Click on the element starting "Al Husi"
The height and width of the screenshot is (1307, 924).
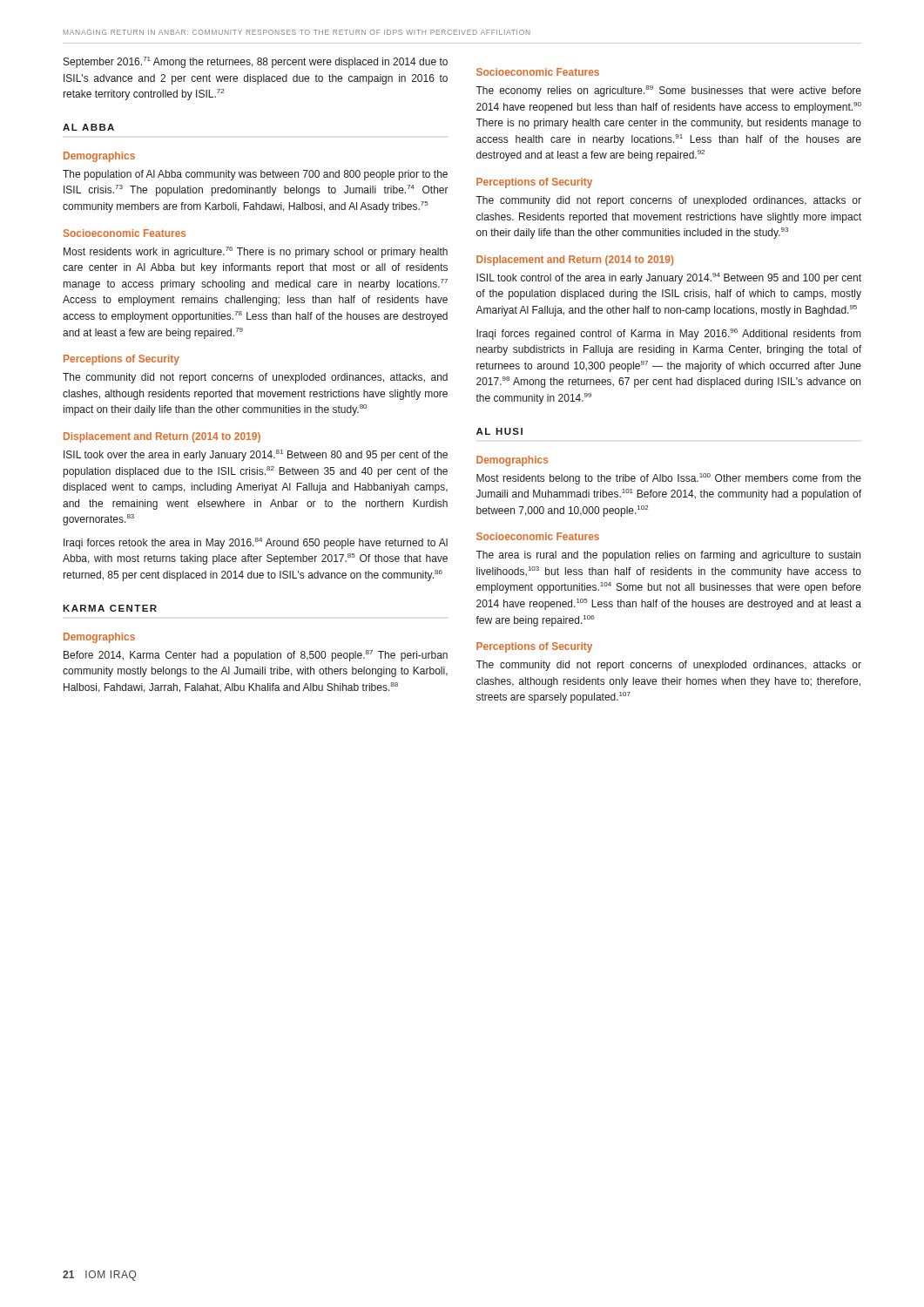coord(500,431)
